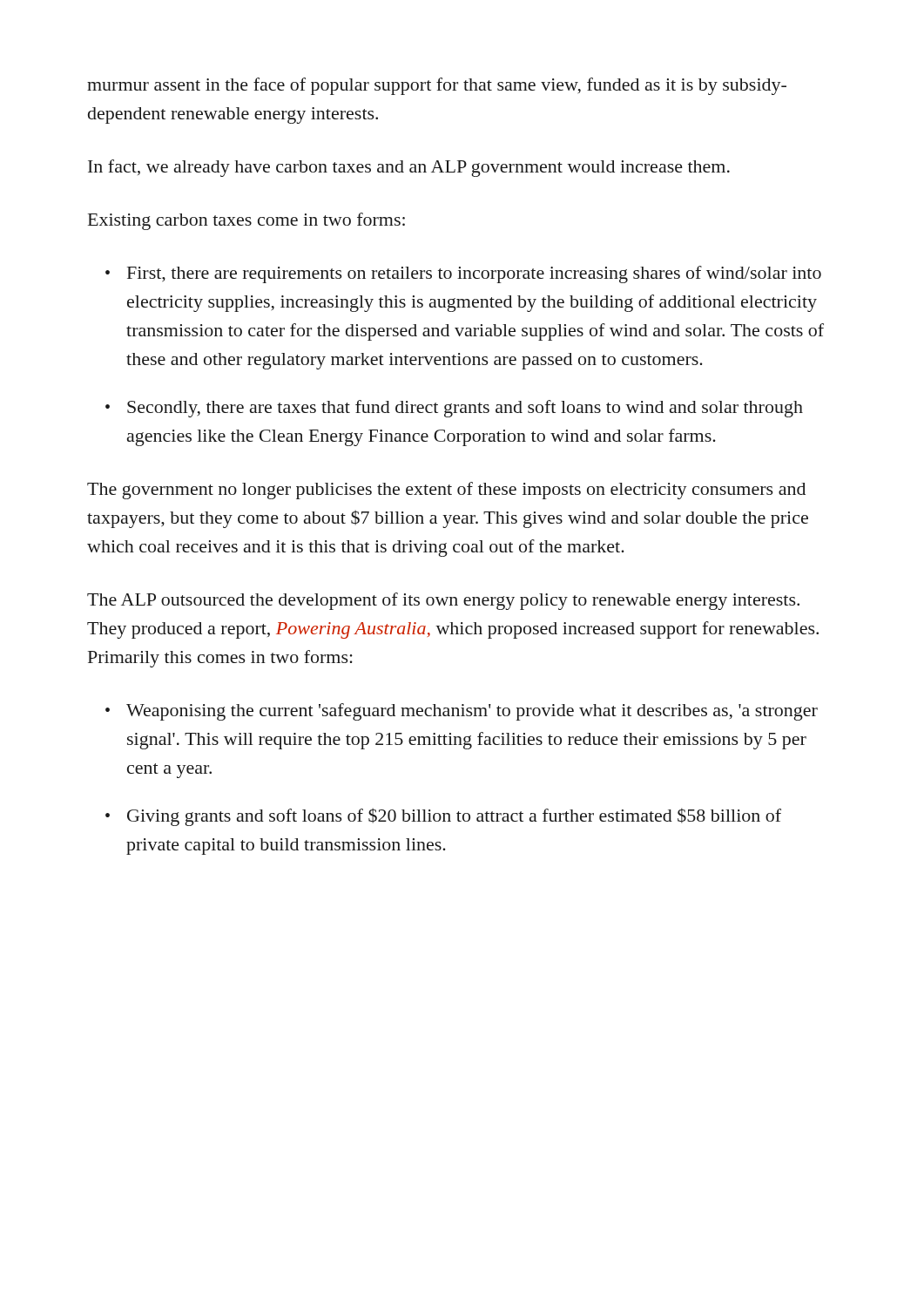This screenshot has height=1307, width=924.
Task: Find the list item with the text "• Weaponising the current 'safeguard mechanism'"
Action: coord(471,738)
